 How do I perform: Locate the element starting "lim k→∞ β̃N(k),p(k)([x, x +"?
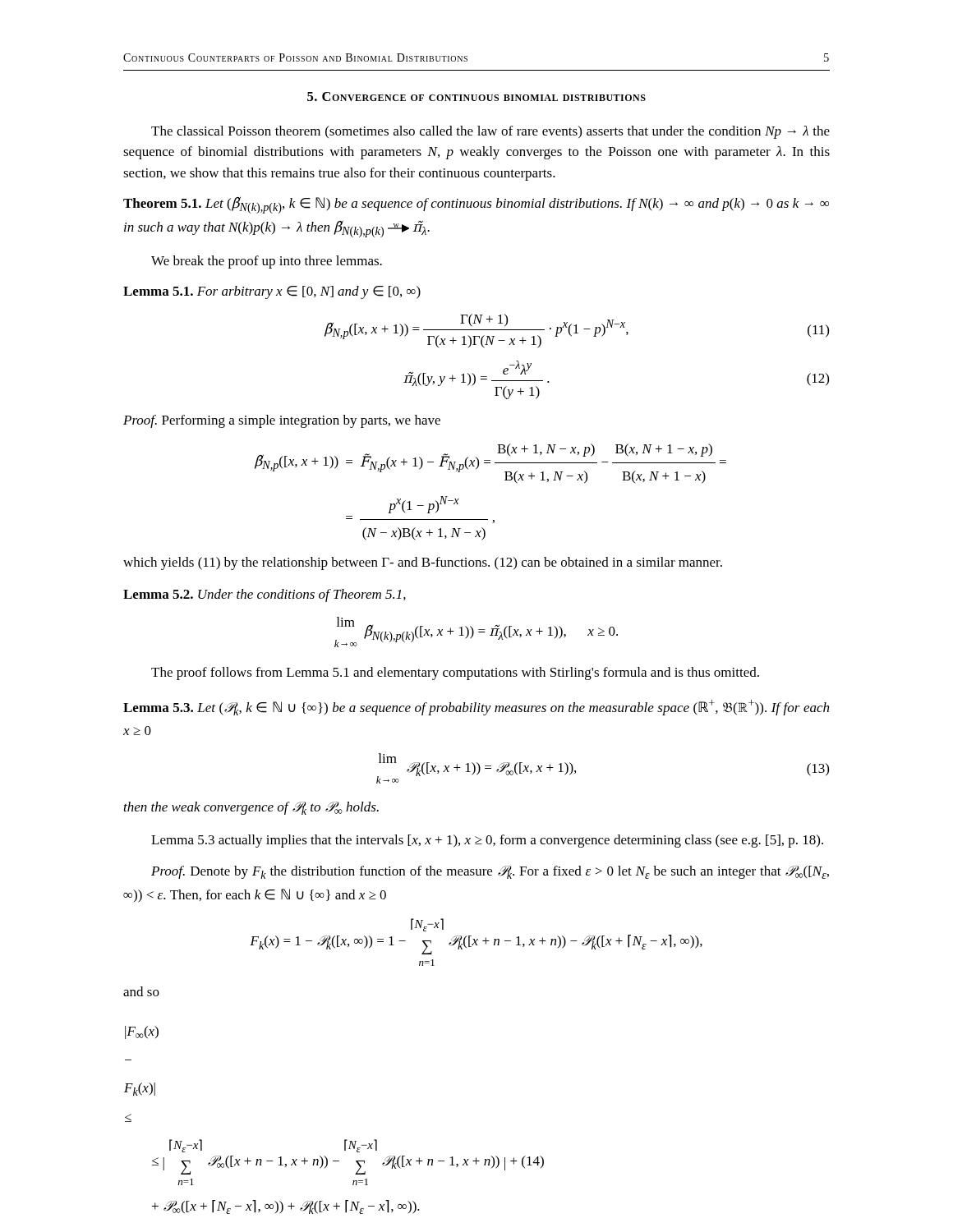[x=476, y=633]
